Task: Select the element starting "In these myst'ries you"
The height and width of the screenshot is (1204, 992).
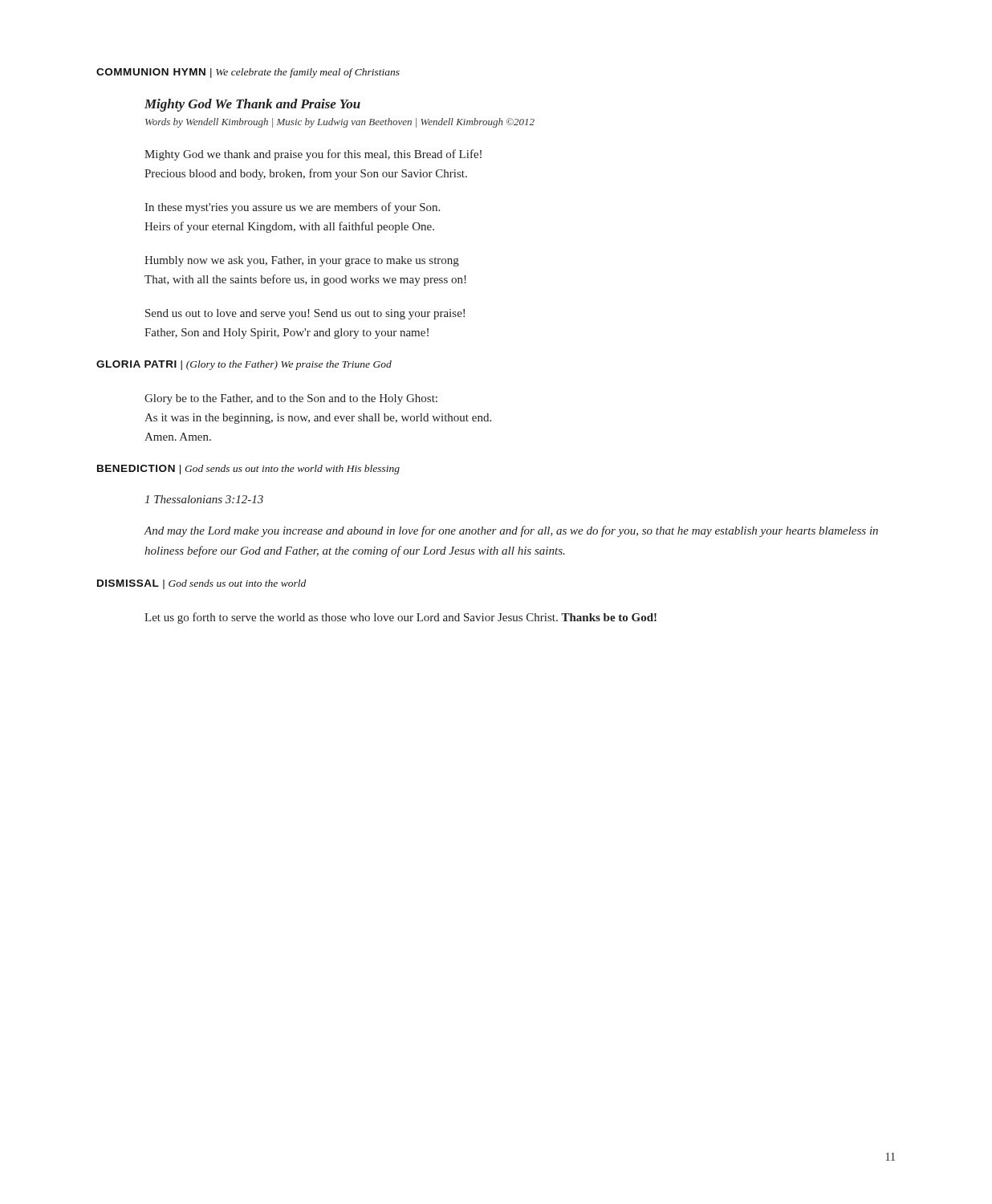Action: click(293, 217)
